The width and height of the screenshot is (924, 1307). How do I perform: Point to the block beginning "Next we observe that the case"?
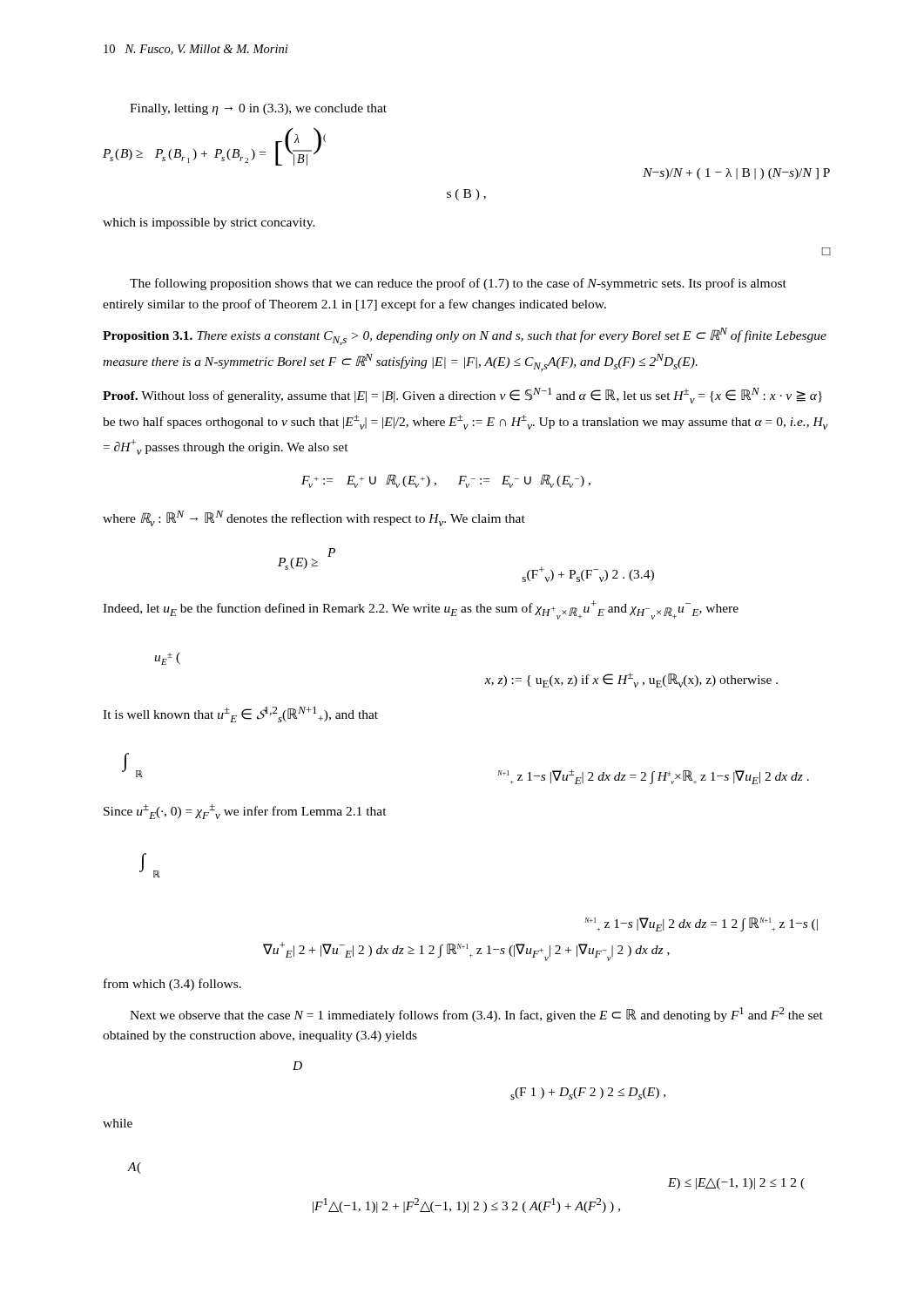click(x=466, y=1024)
